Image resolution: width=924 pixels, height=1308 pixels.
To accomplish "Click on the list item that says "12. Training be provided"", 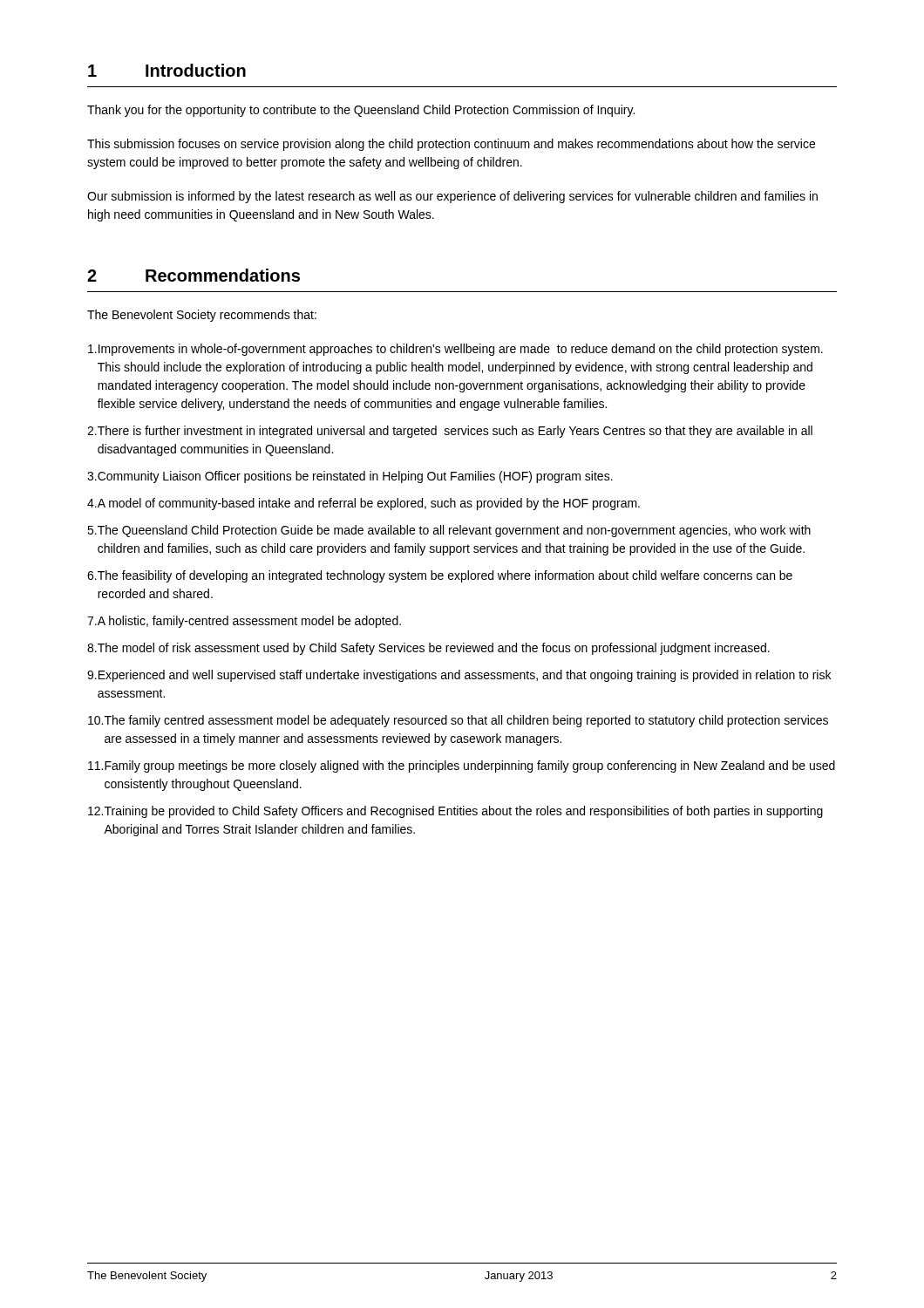I will coord(462,821).
